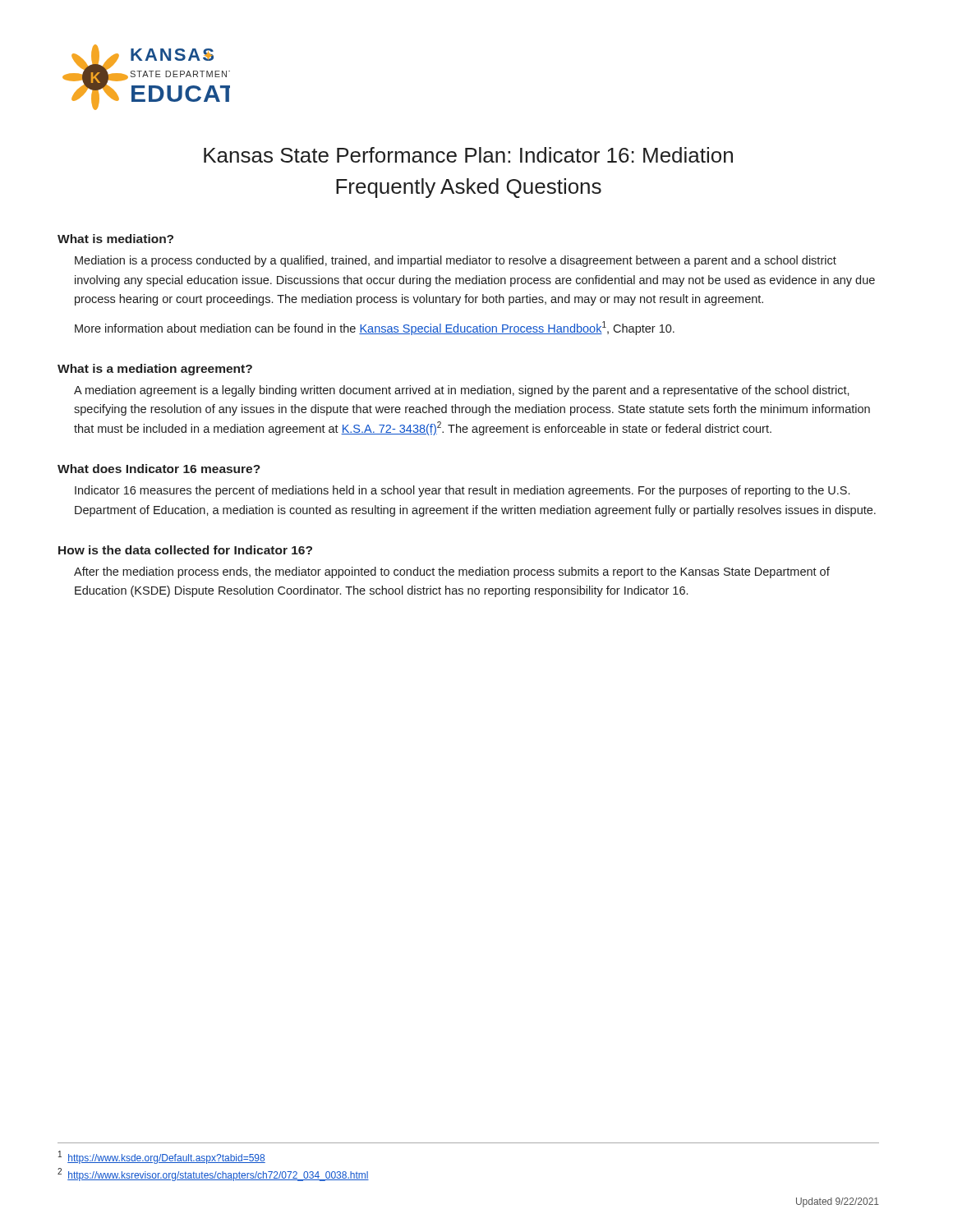Viewport: 953px width, 1232px height.
Task: Select the region starting "1 https://www.ksde.org/Default.aspx?tabid=598"
Action: pos(161,1157)
